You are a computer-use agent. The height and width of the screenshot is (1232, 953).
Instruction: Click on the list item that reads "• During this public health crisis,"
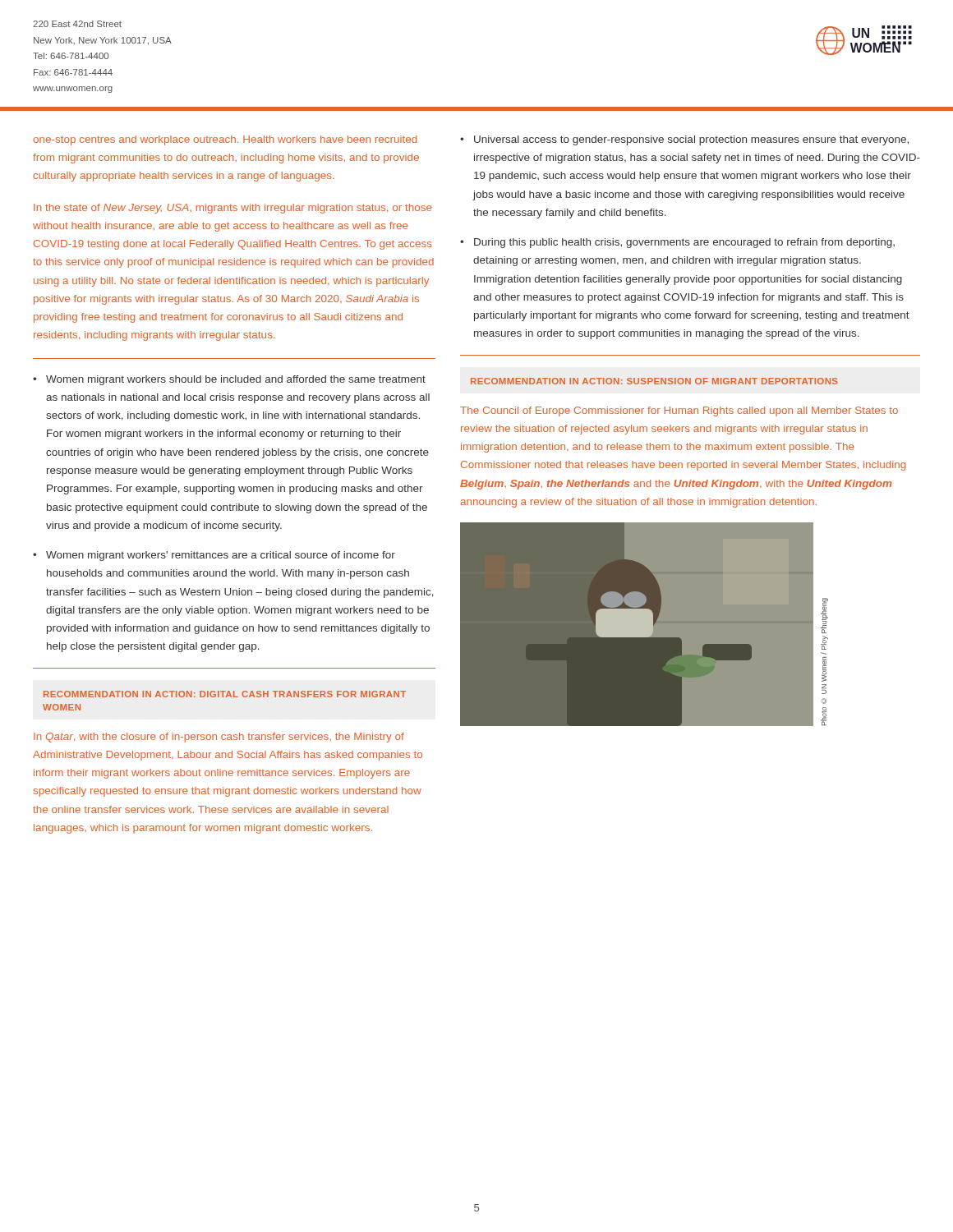[685, 286]
